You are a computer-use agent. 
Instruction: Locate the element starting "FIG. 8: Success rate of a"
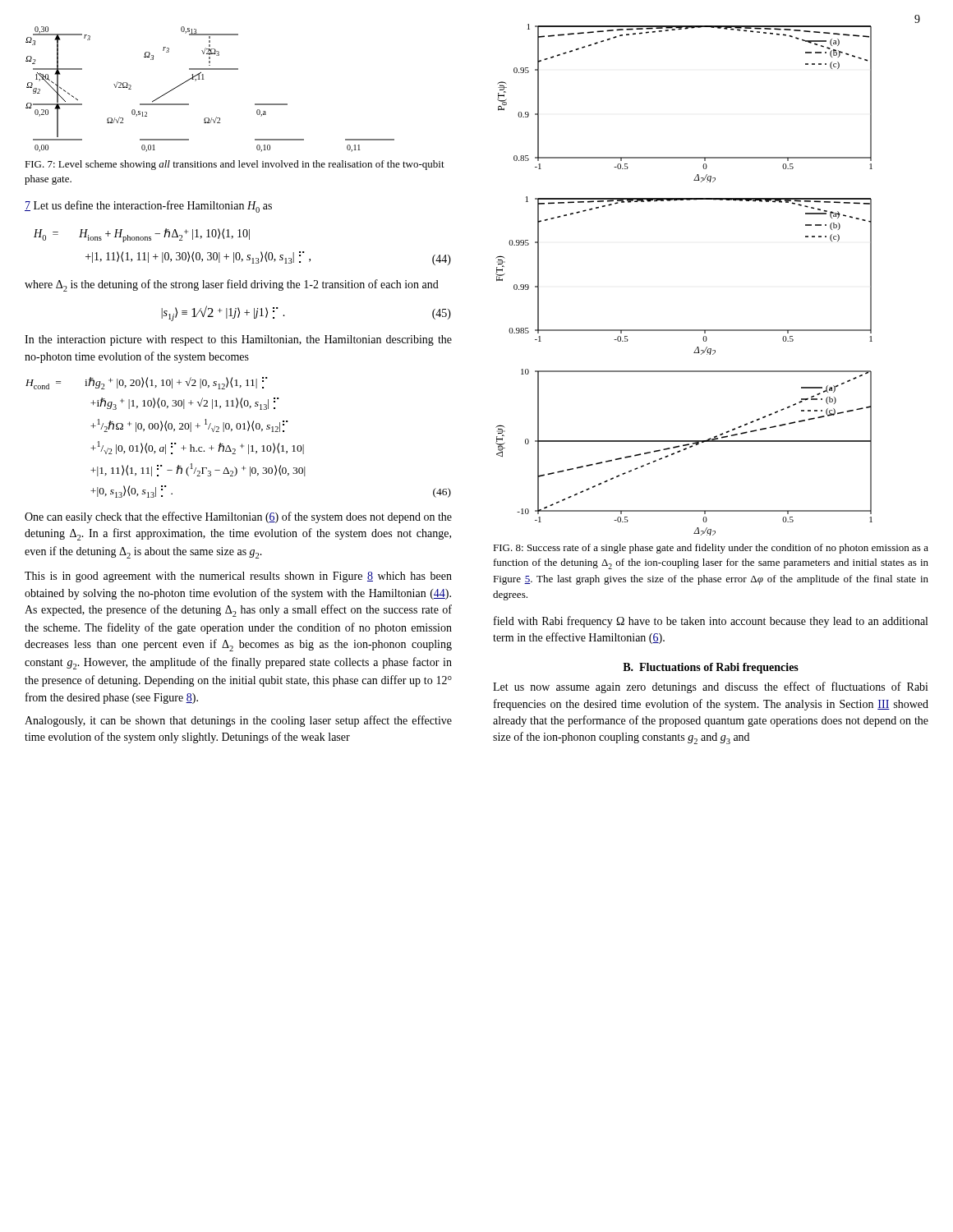tap(711, 571)
